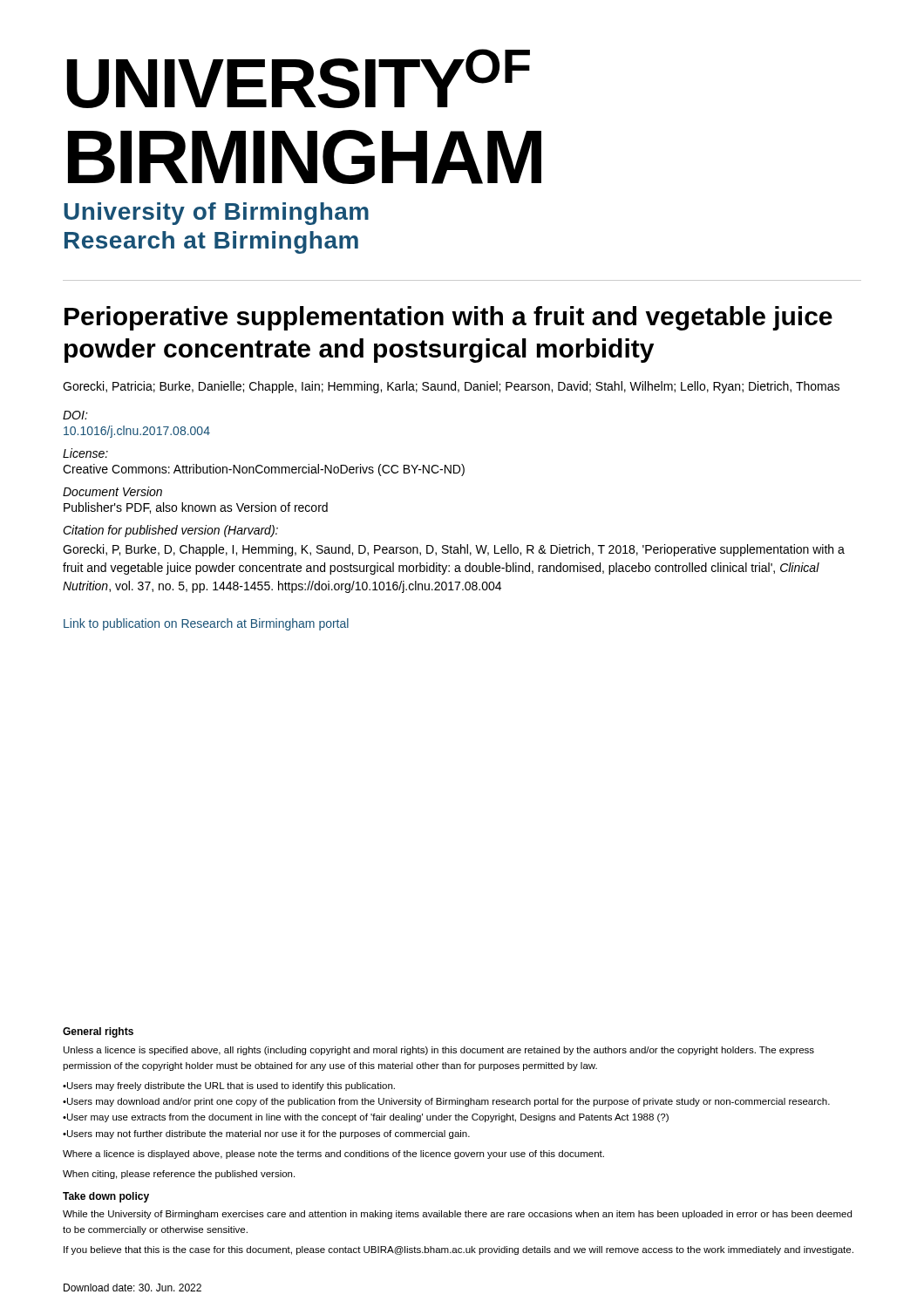Where is the passage that starts "Unless a licence"?

438,1058
